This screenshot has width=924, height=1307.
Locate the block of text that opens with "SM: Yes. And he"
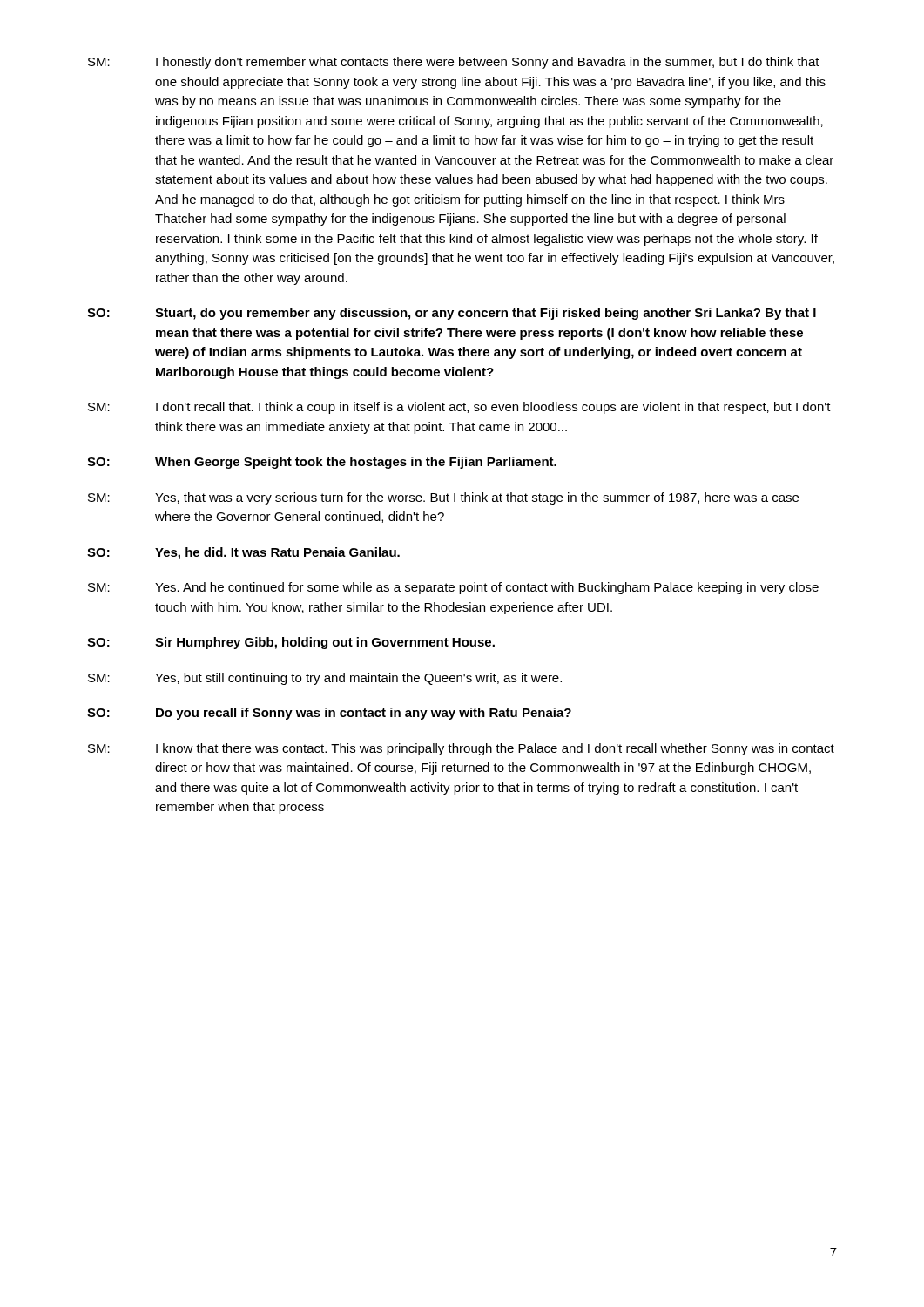click(462, 597)
